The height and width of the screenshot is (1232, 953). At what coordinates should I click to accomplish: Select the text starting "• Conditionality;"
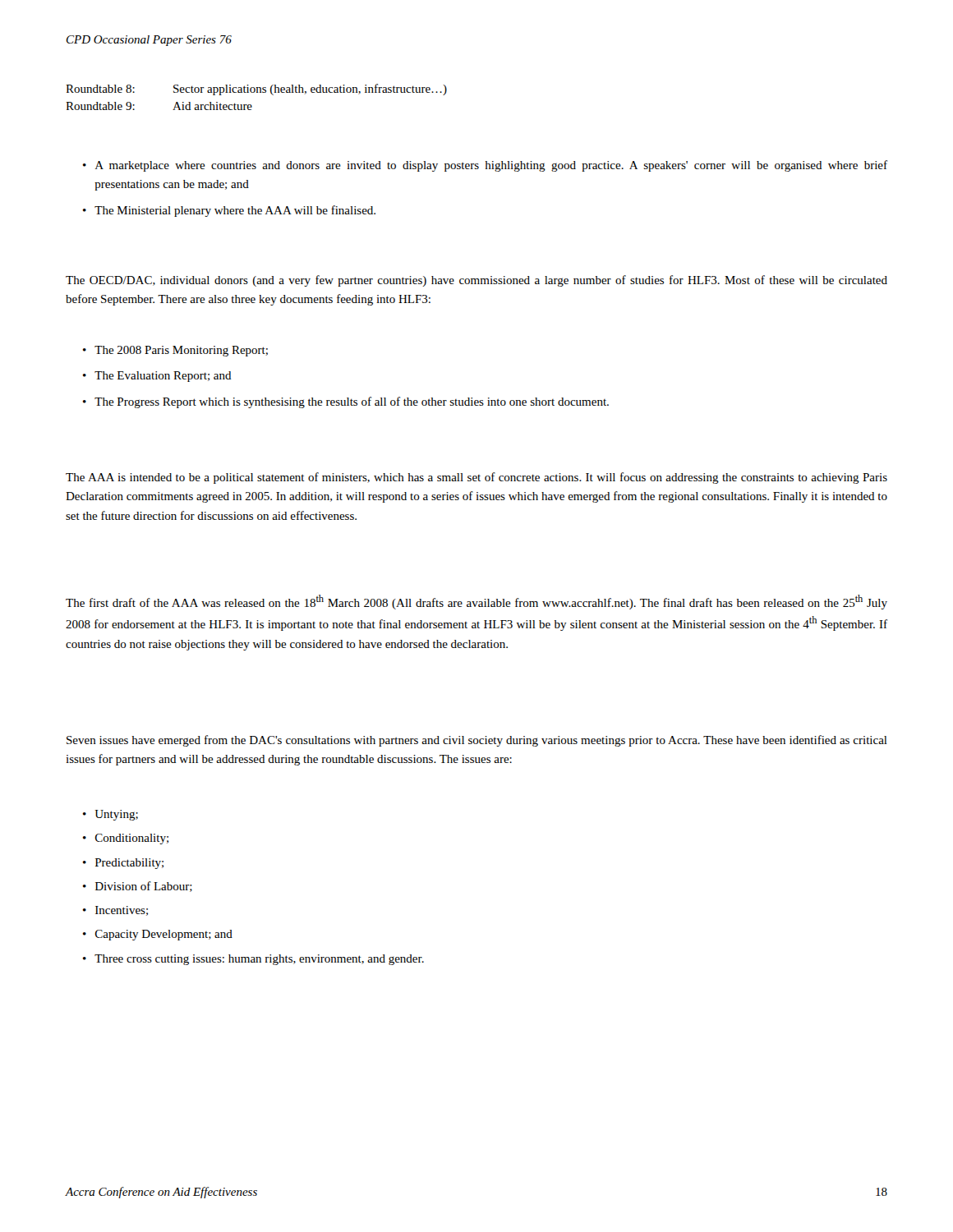point(126,838)
